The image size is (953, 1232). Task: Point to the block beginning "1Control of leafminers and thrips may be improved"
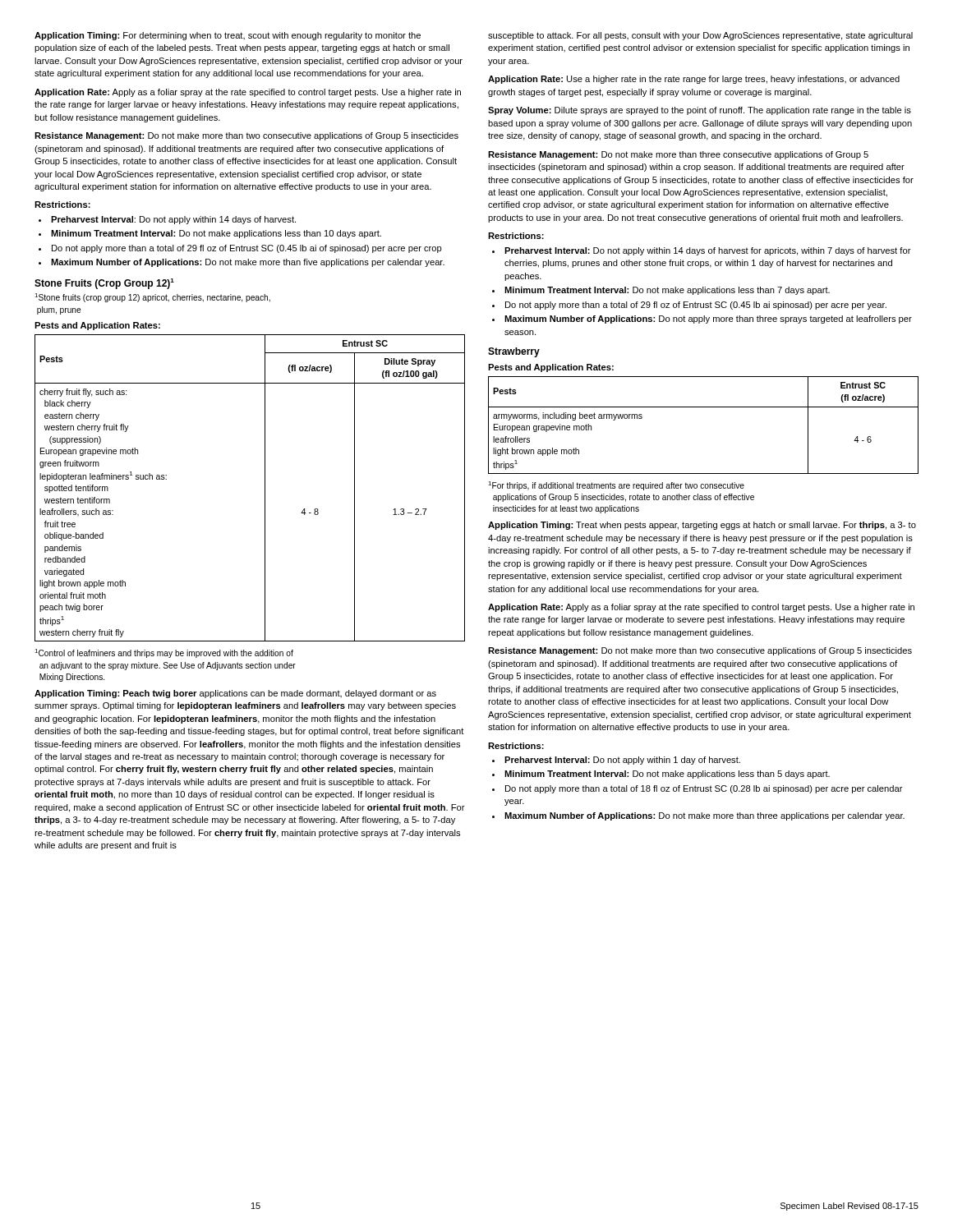[x=165, y=664]
